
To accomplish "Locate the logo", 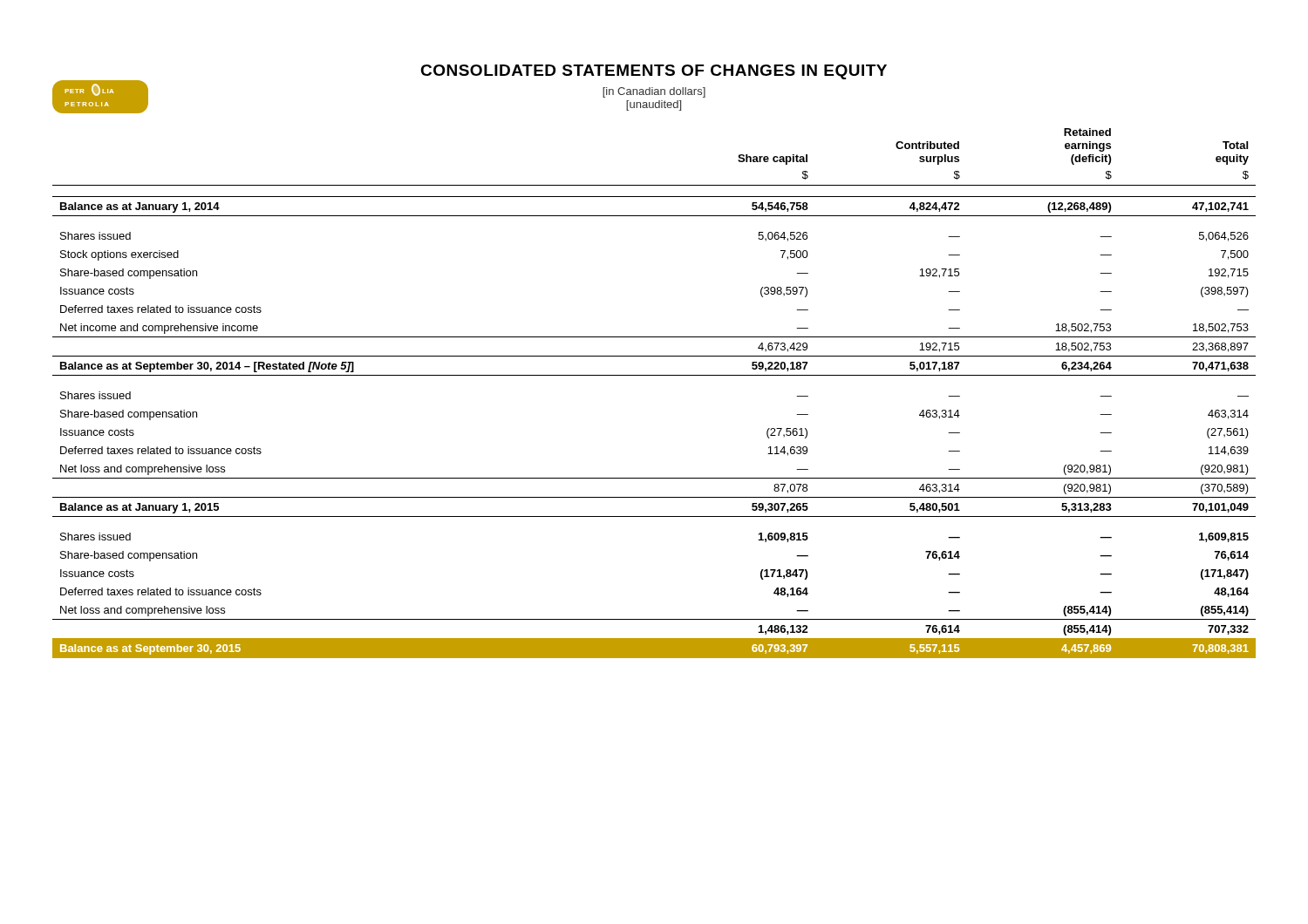I will 100,98.
